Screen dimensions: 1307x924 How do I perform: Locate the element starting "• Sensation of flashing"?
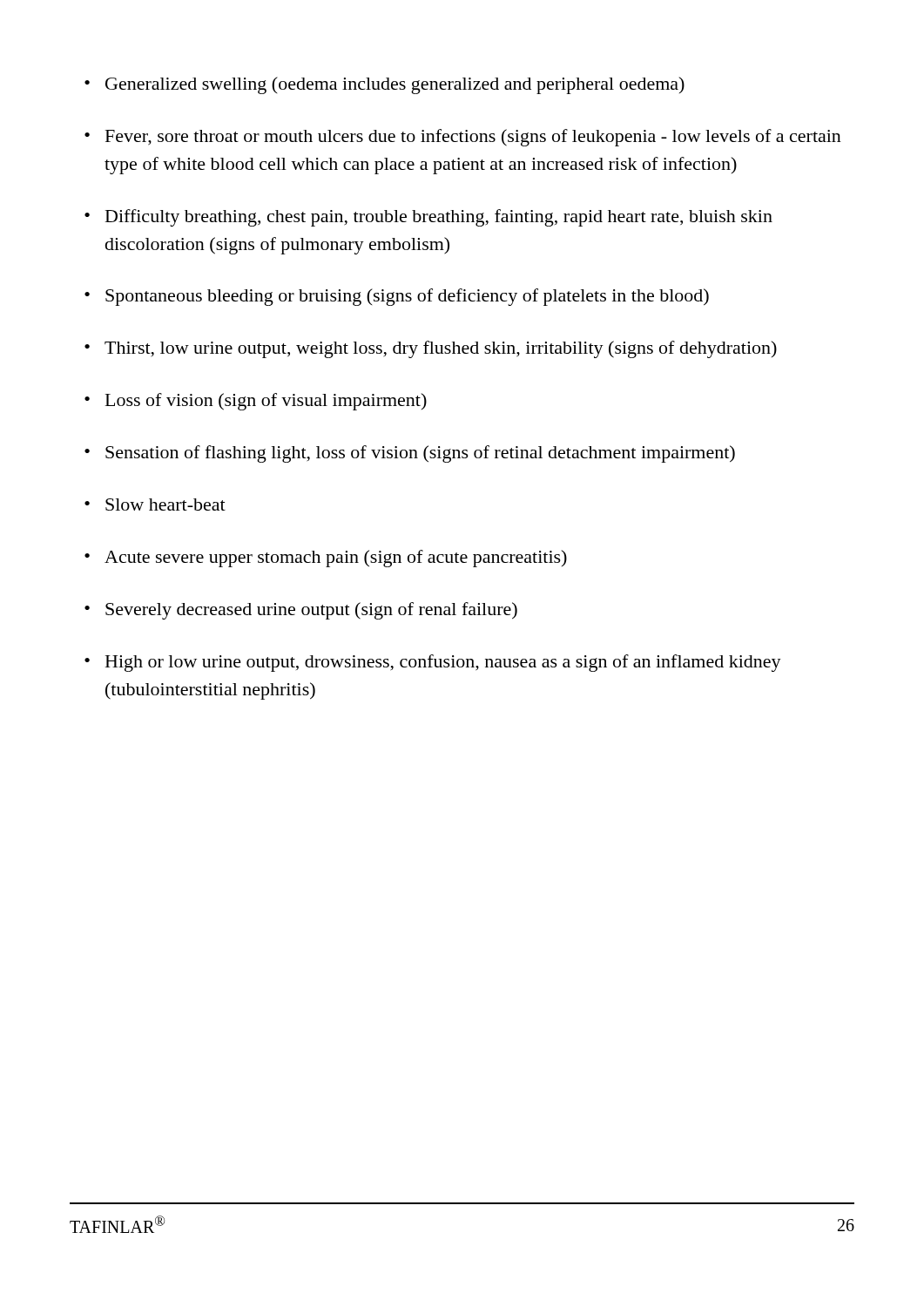tap(462, 452)
